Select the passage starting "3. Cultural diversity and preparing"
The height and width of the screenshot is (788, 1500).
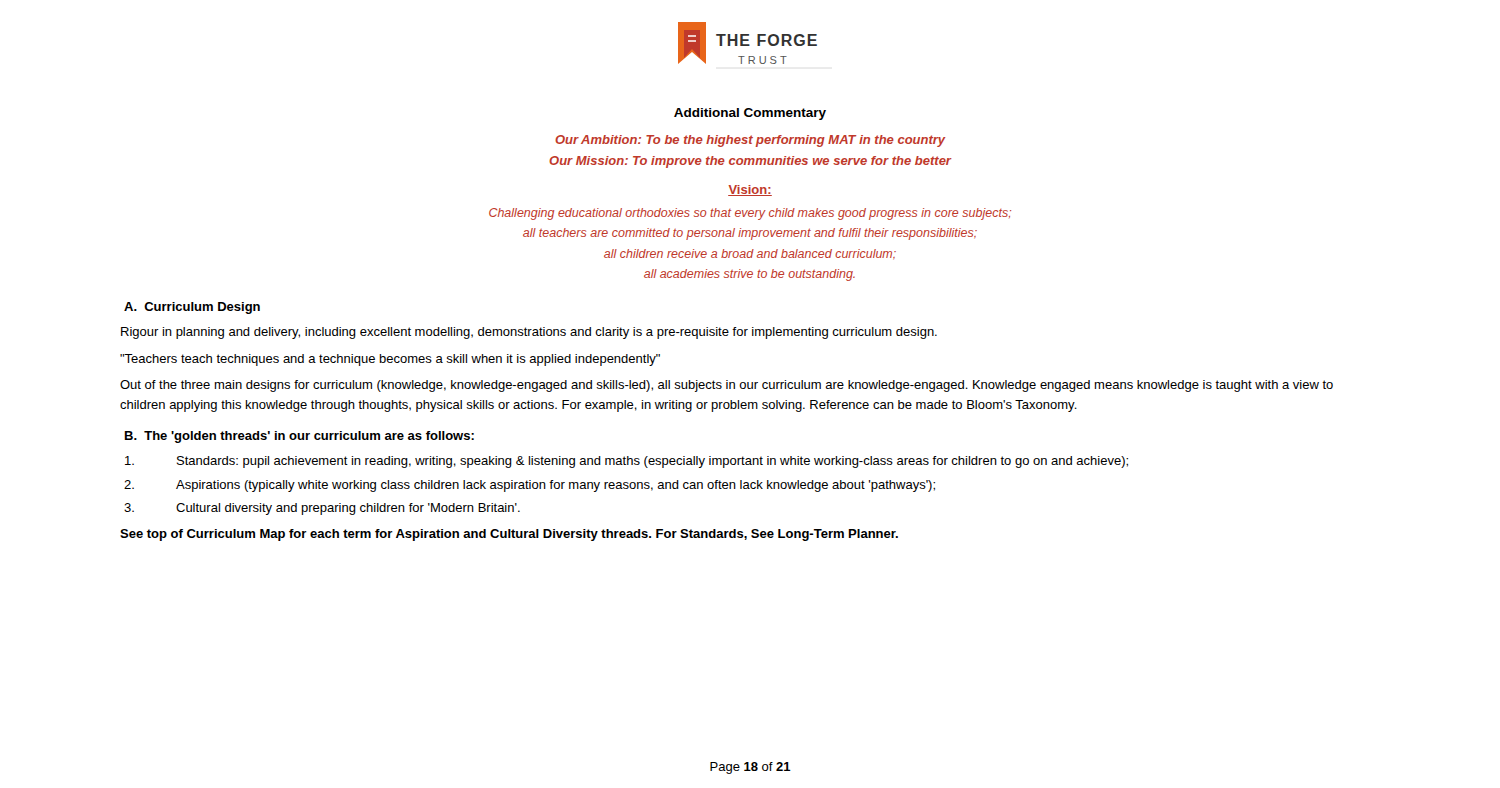pyautogui.click(x=320, y=508)
